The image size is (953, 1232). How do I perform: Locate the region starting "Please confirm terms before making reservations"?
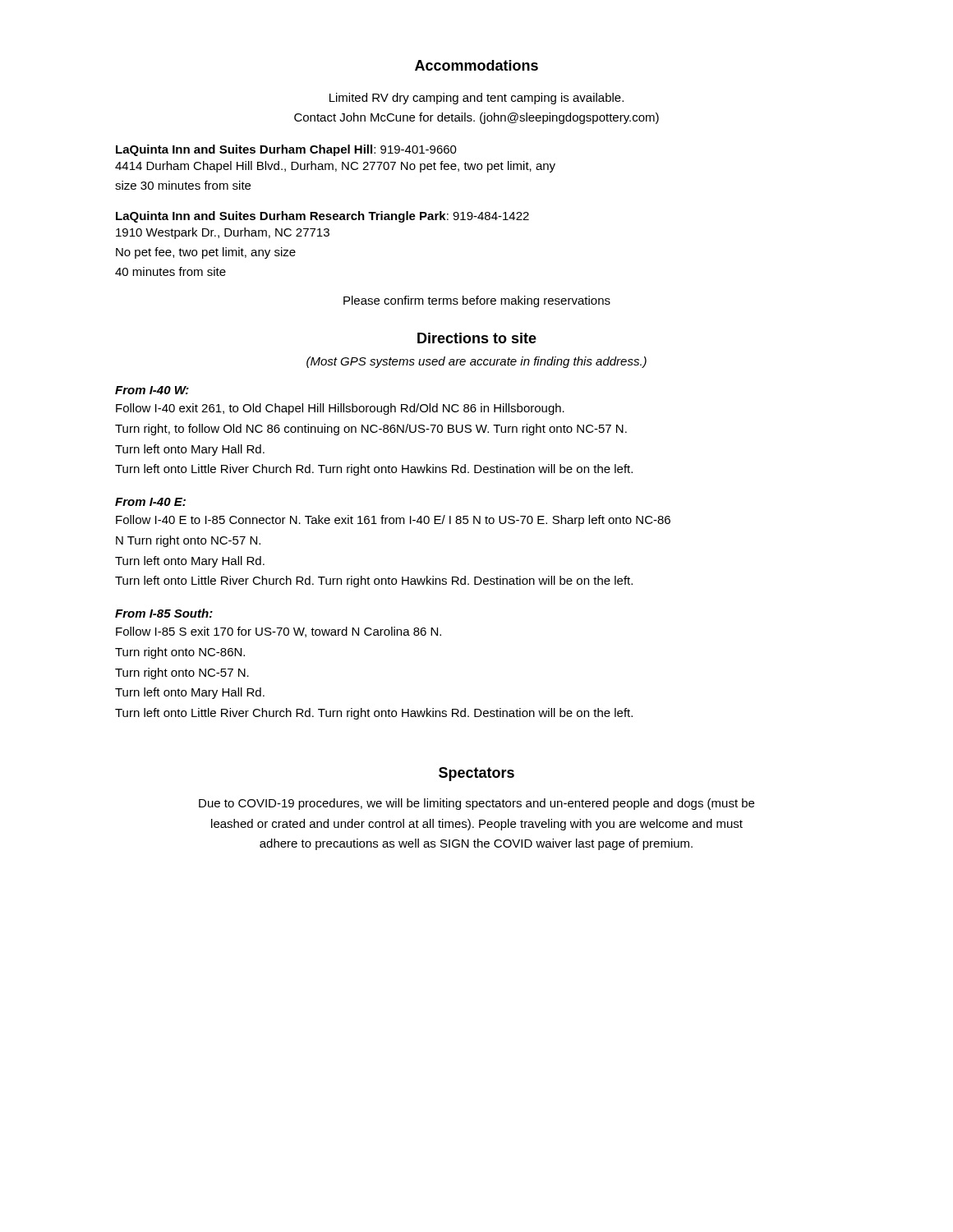476,300
